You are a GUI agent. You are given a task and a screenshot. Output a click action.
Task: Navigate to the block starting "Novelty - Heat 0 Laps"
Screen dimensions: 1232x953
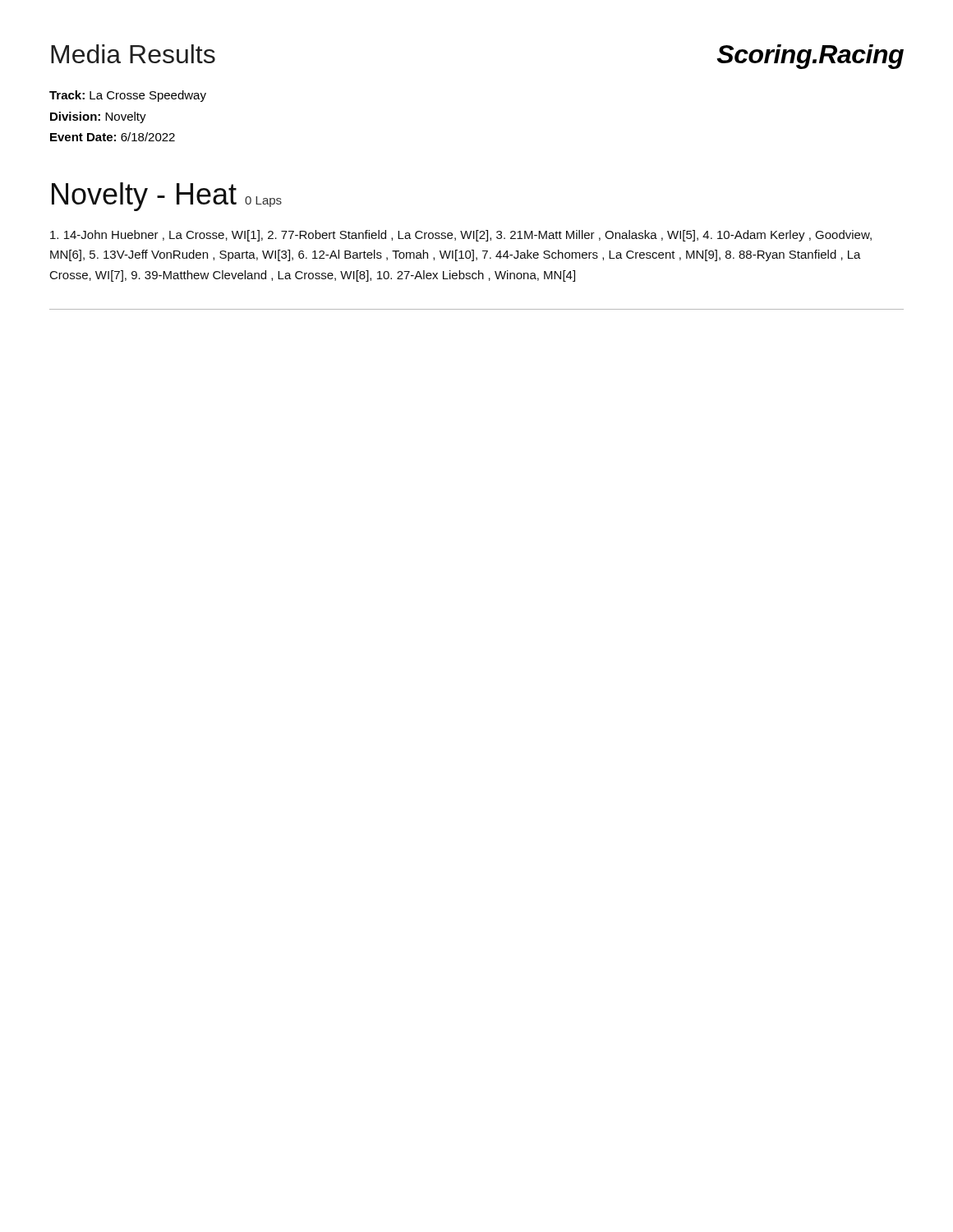(x=167, y=197)
